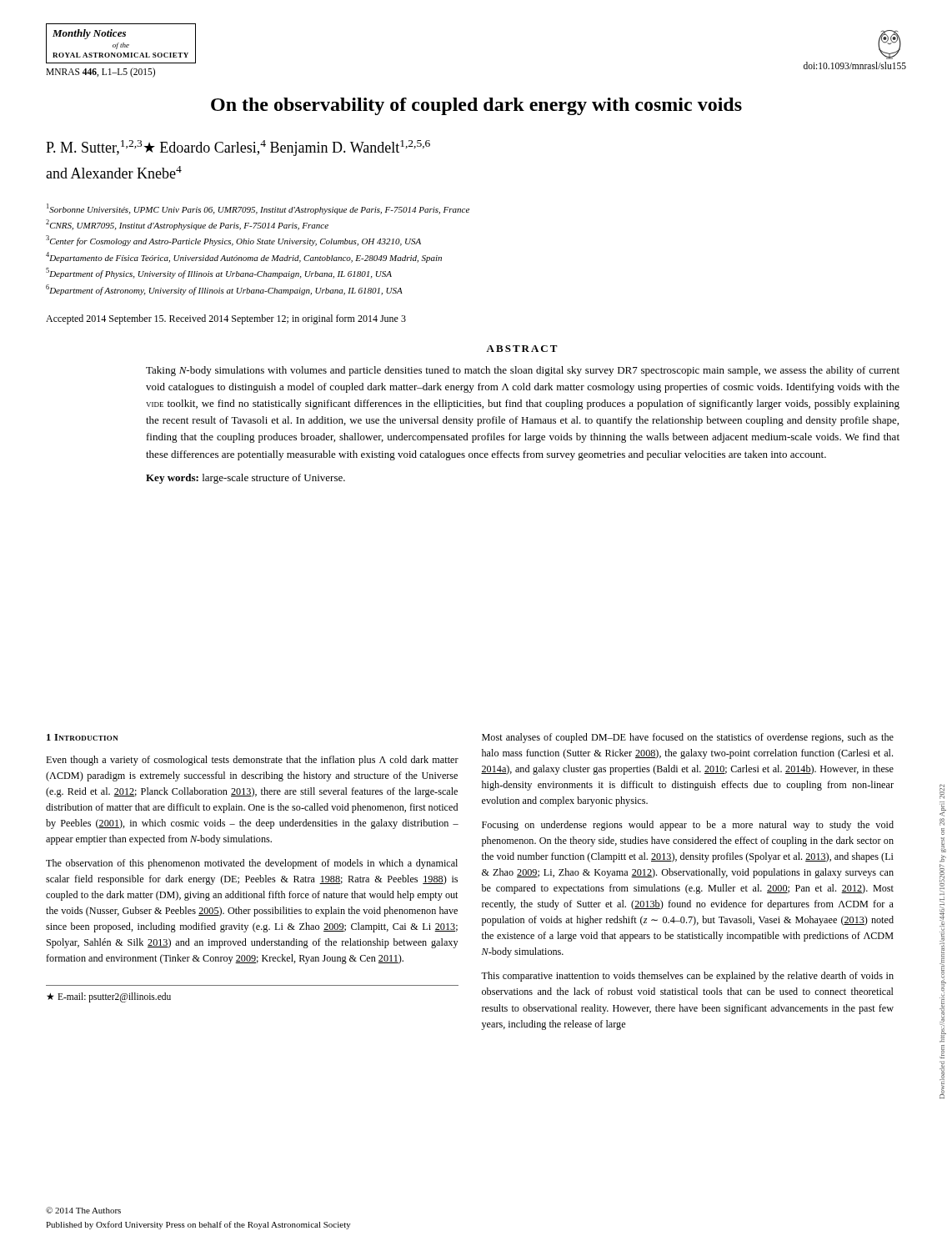Find the block on this page that starts "P. M. Sutter,1,2,3★ Edoardo Carlesi,4 Benjamin"
Viewport: 952px width, 1251px height.
click(238, 159)
